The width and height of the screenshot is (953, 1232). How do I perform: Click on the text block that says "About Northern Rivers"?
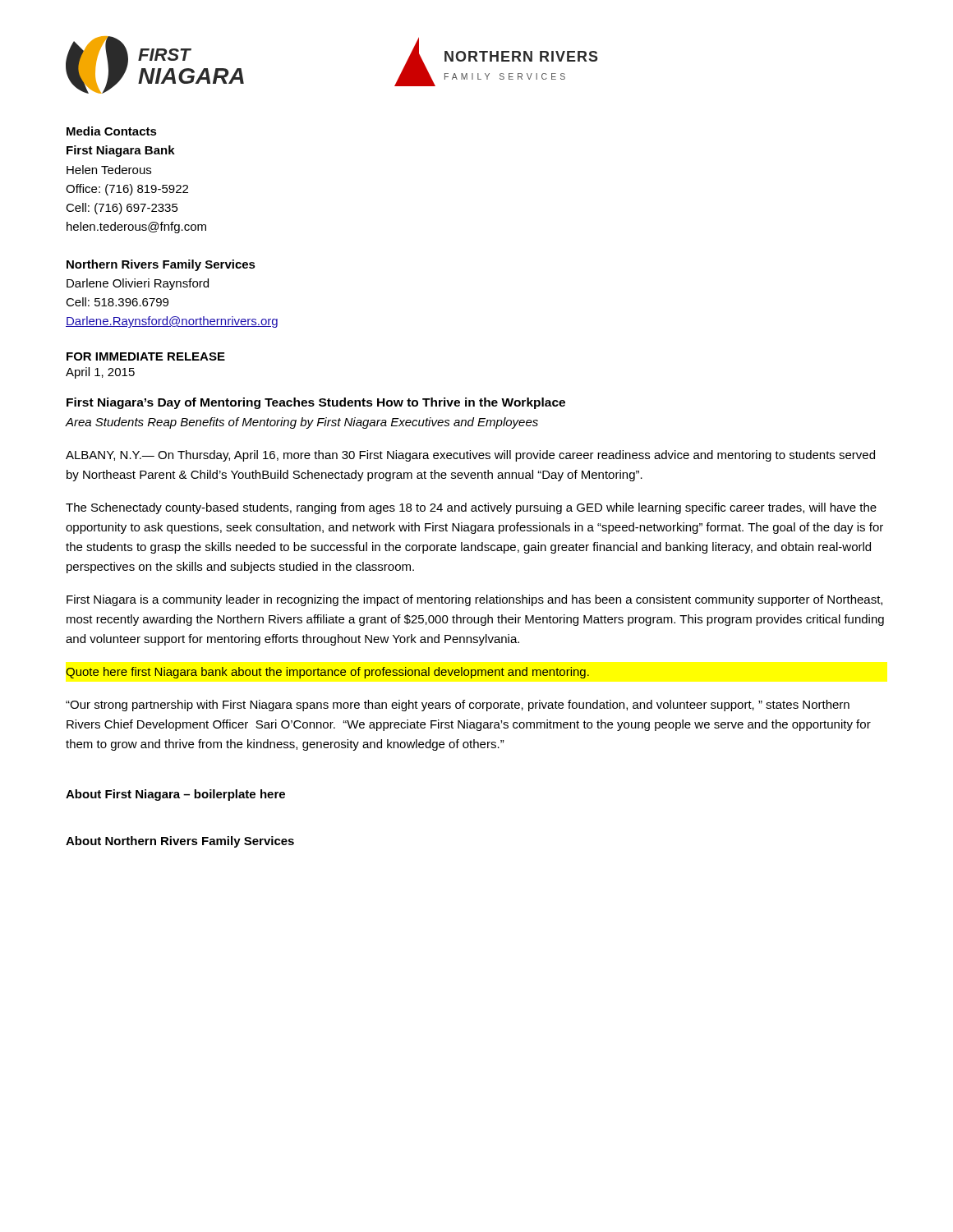(180, 841)
